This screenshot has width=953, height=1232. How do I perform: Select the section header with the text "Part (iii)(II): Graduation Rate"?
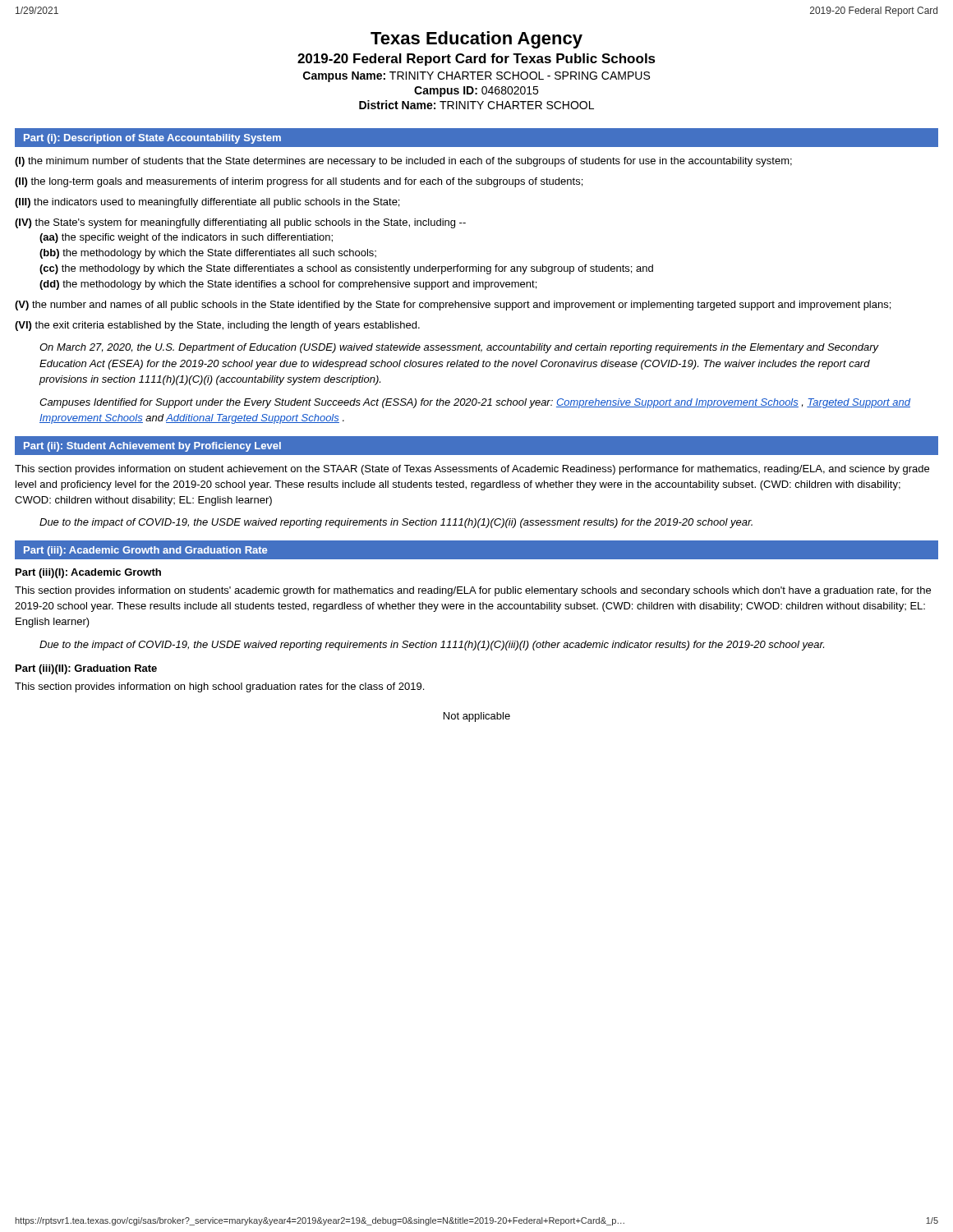pyautogui.click(x=86, y=668)
